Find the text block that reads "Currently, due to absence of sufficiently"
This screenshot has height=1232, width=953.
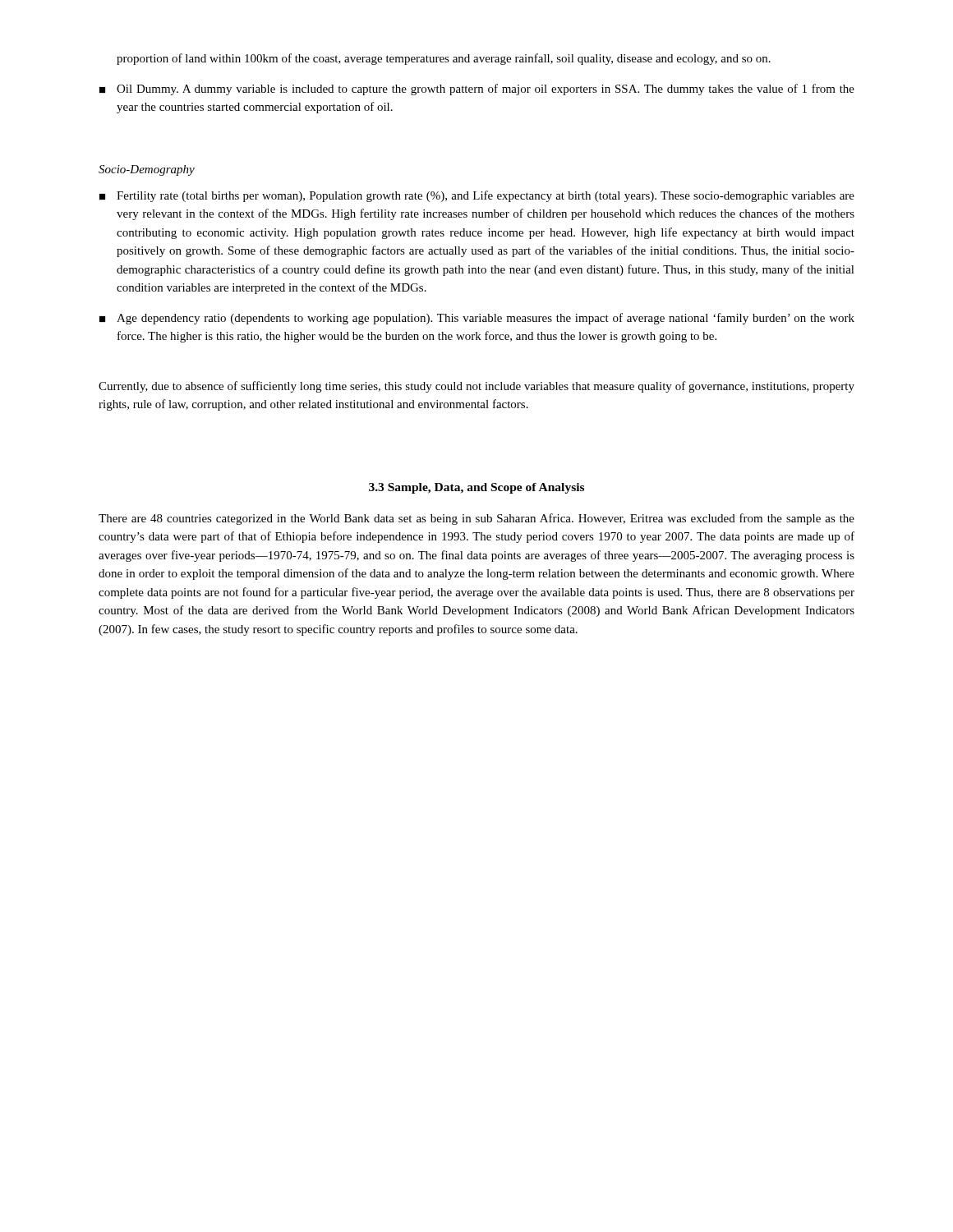[476, 395]
